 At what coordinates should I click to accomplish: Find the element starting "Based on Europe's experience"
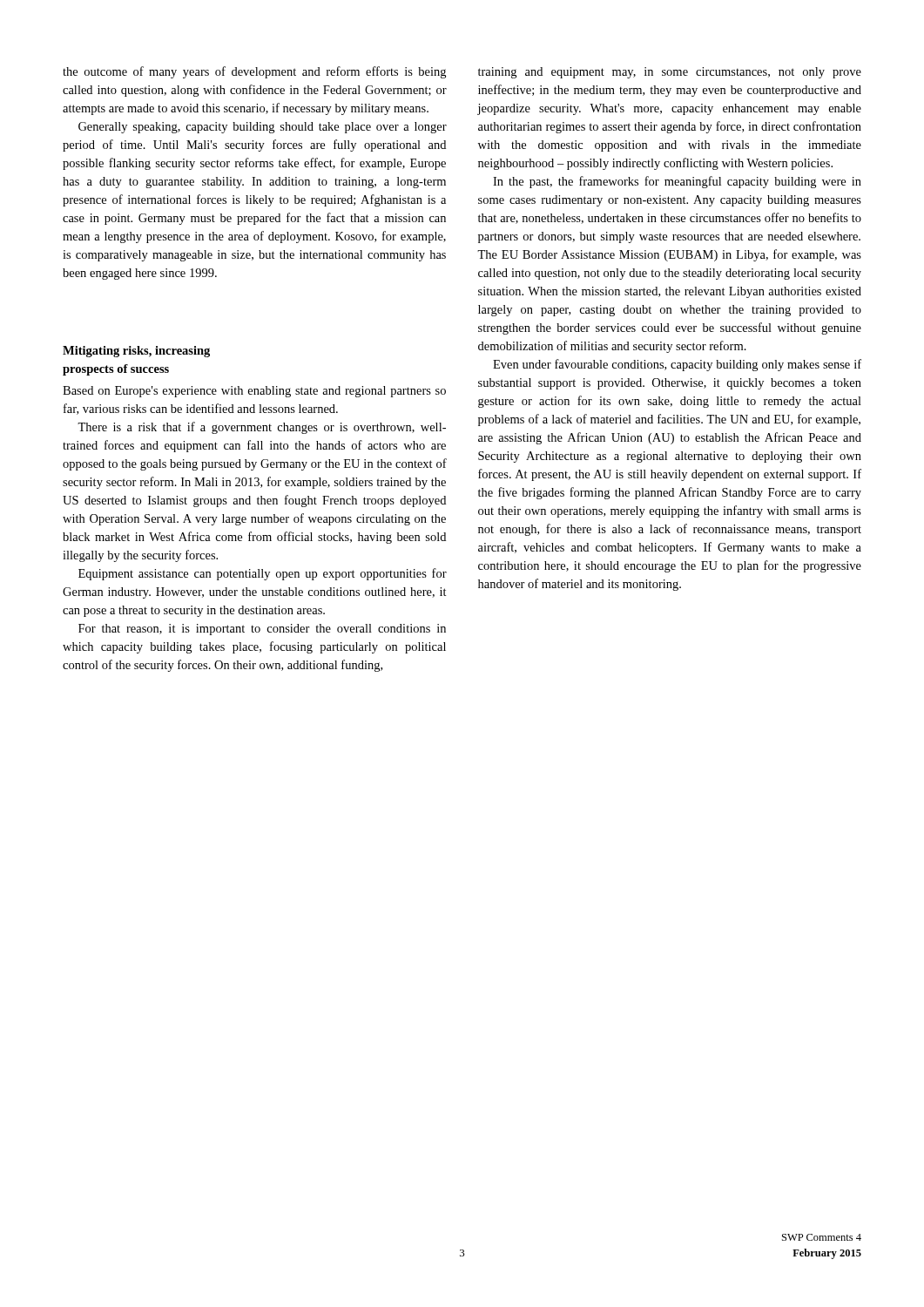click(x=255, y=528)
